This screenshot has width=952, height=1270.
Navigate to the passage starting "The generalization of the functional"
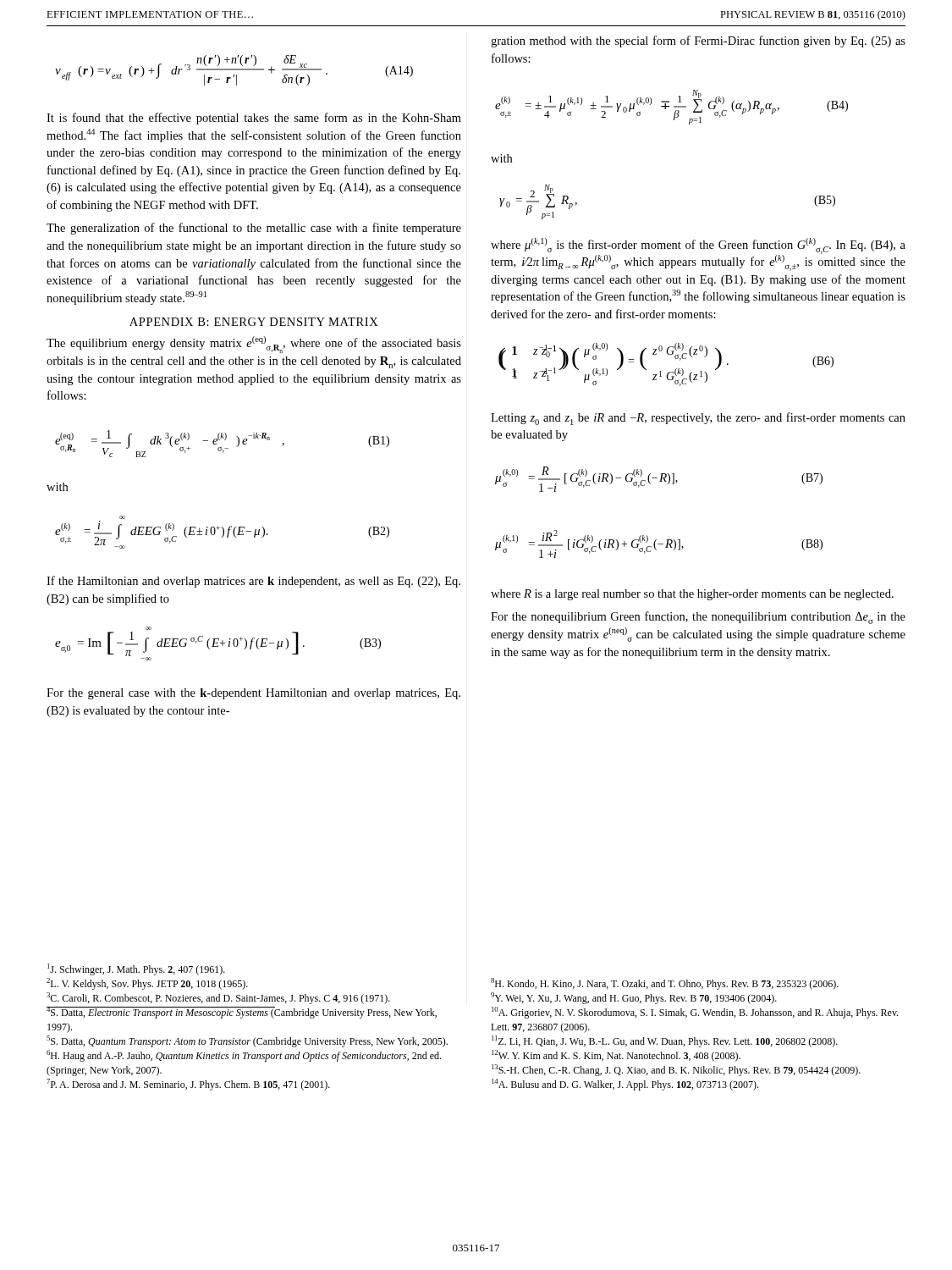click(x=254, y=263)
